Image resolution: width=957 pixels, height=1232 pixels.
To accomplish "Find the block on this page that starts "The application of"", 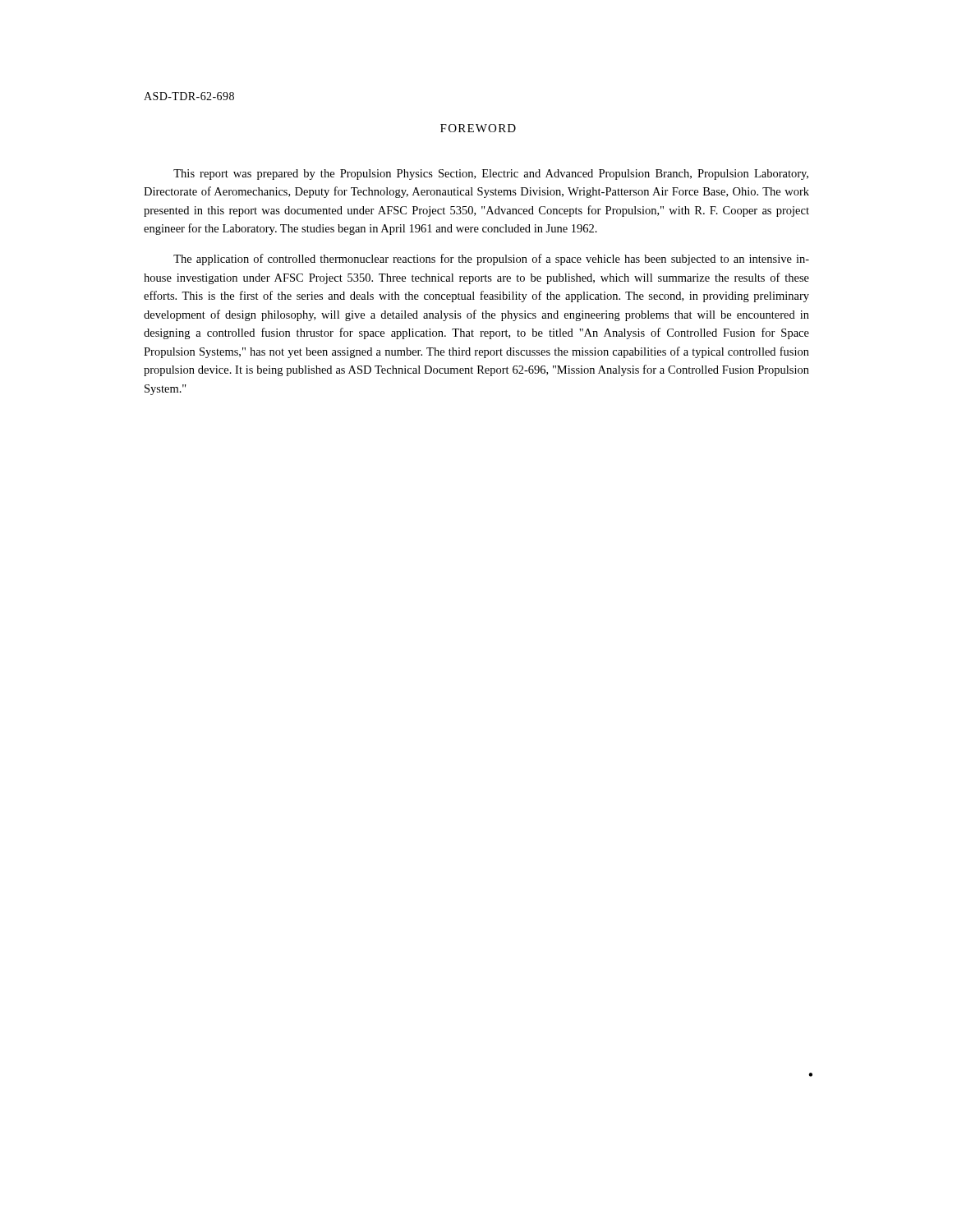I will [x=476, y=324].
